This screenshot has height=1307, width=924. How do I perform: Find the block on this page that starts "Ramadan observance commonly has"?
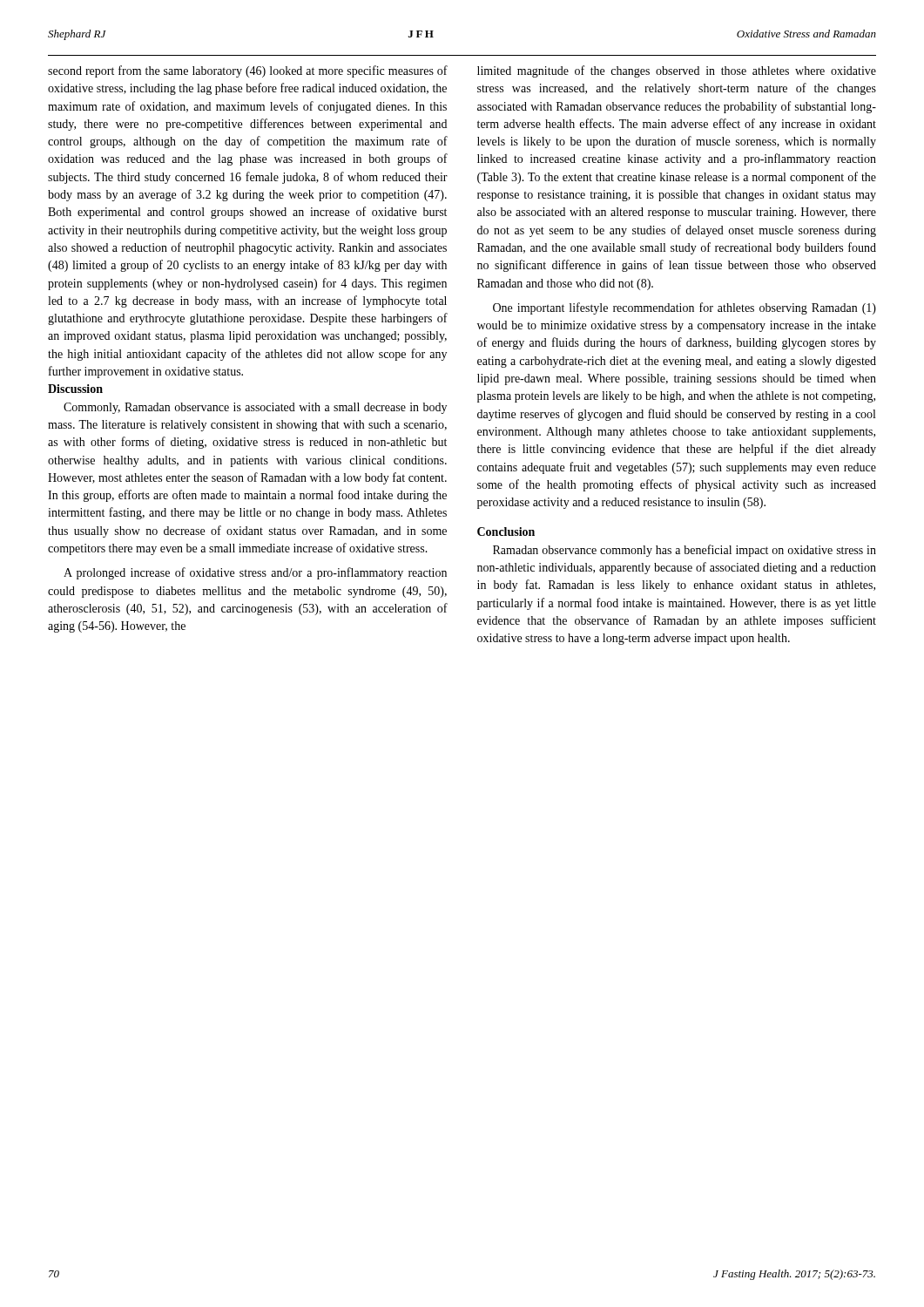click(676, 595)
